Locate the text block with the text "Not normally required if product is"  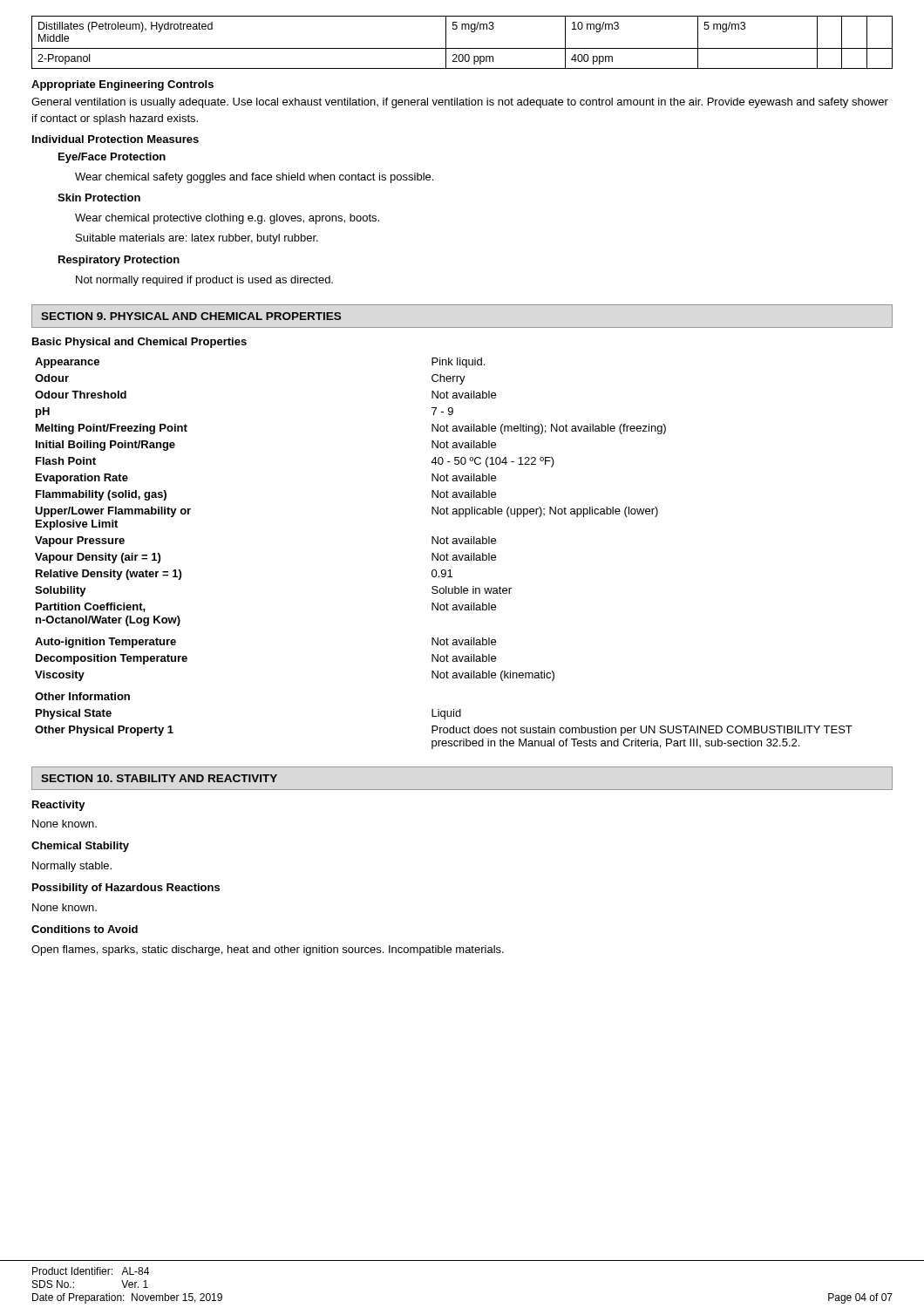(x=204, y=281)
